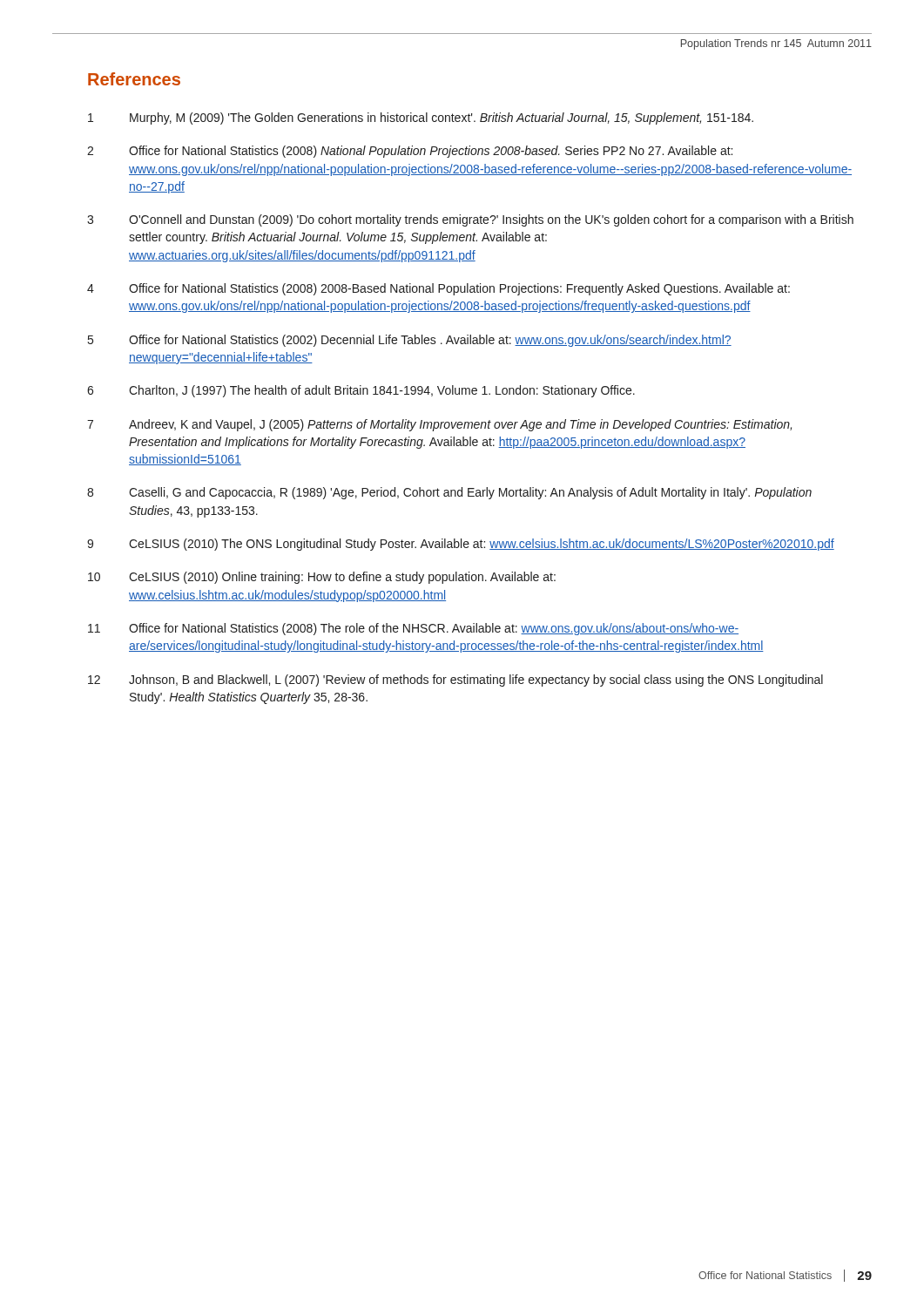Select the list item that reads "12 Johnson, B and Blackwell, L (2007) 'Review"
This screenshot has width=924, height=1307.
471,688
